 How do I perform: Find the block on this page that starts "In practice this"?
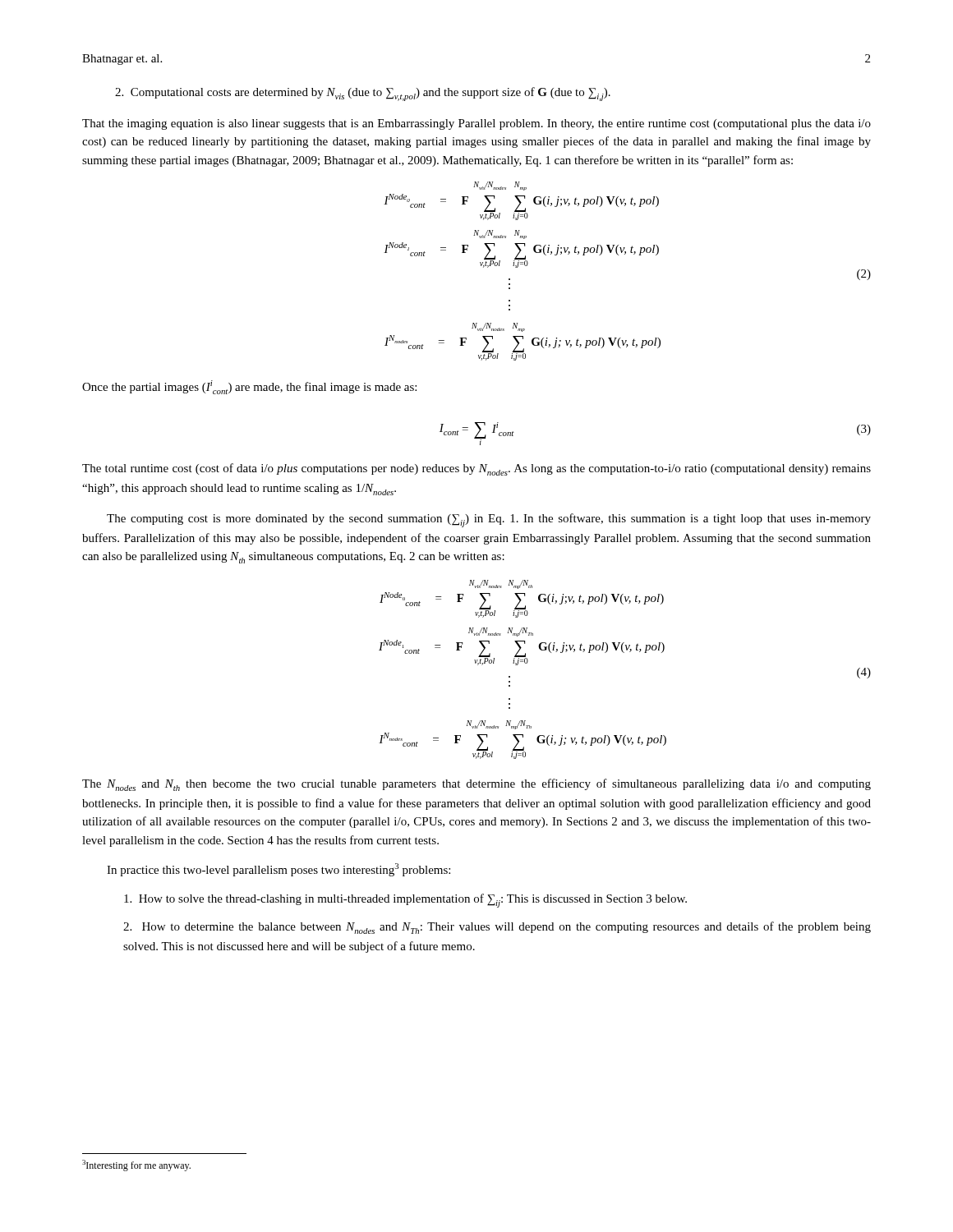(279, 870)
